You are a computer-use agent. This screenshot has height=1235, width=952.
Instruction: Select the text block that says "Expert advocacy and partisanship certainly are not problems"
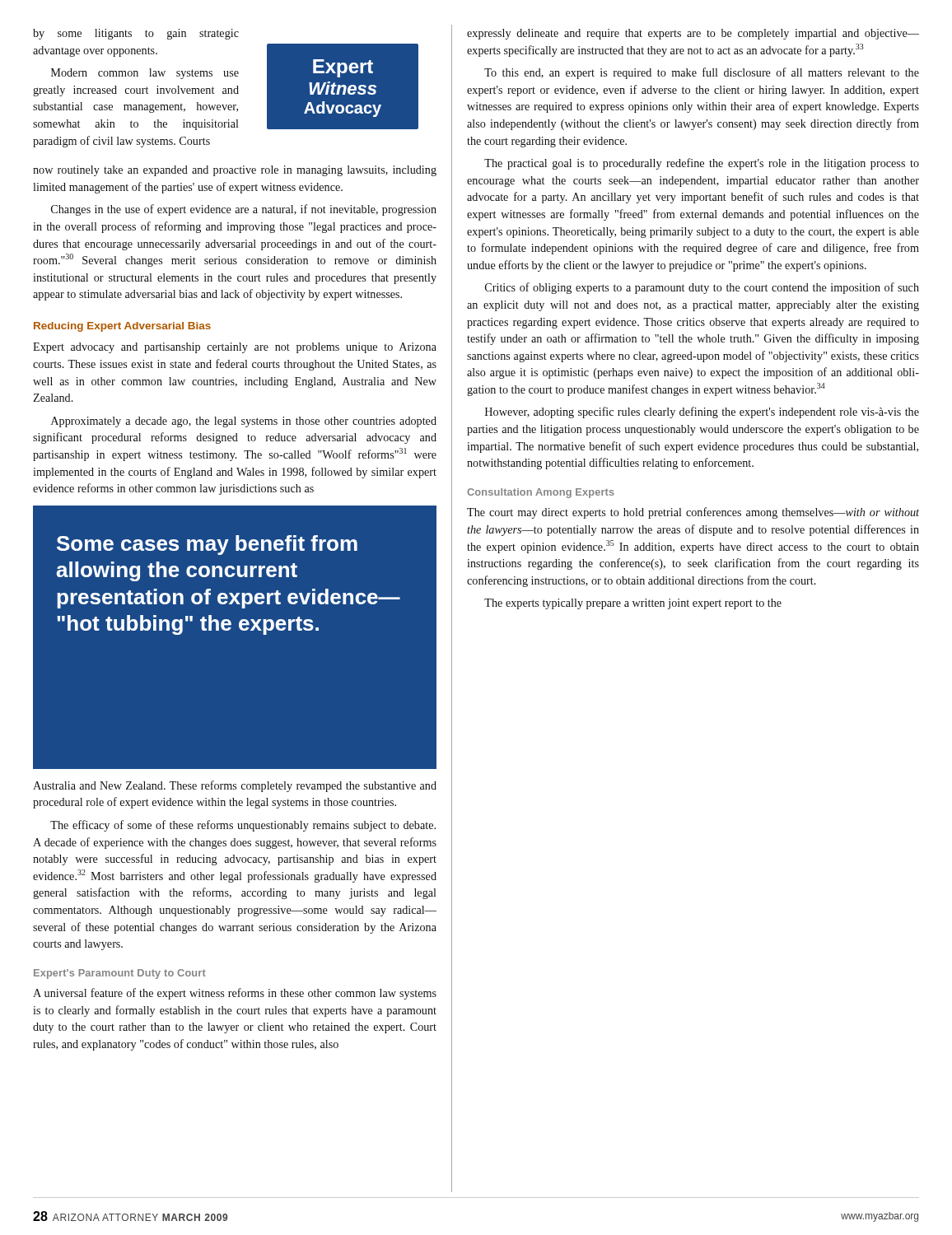[235, 418]
